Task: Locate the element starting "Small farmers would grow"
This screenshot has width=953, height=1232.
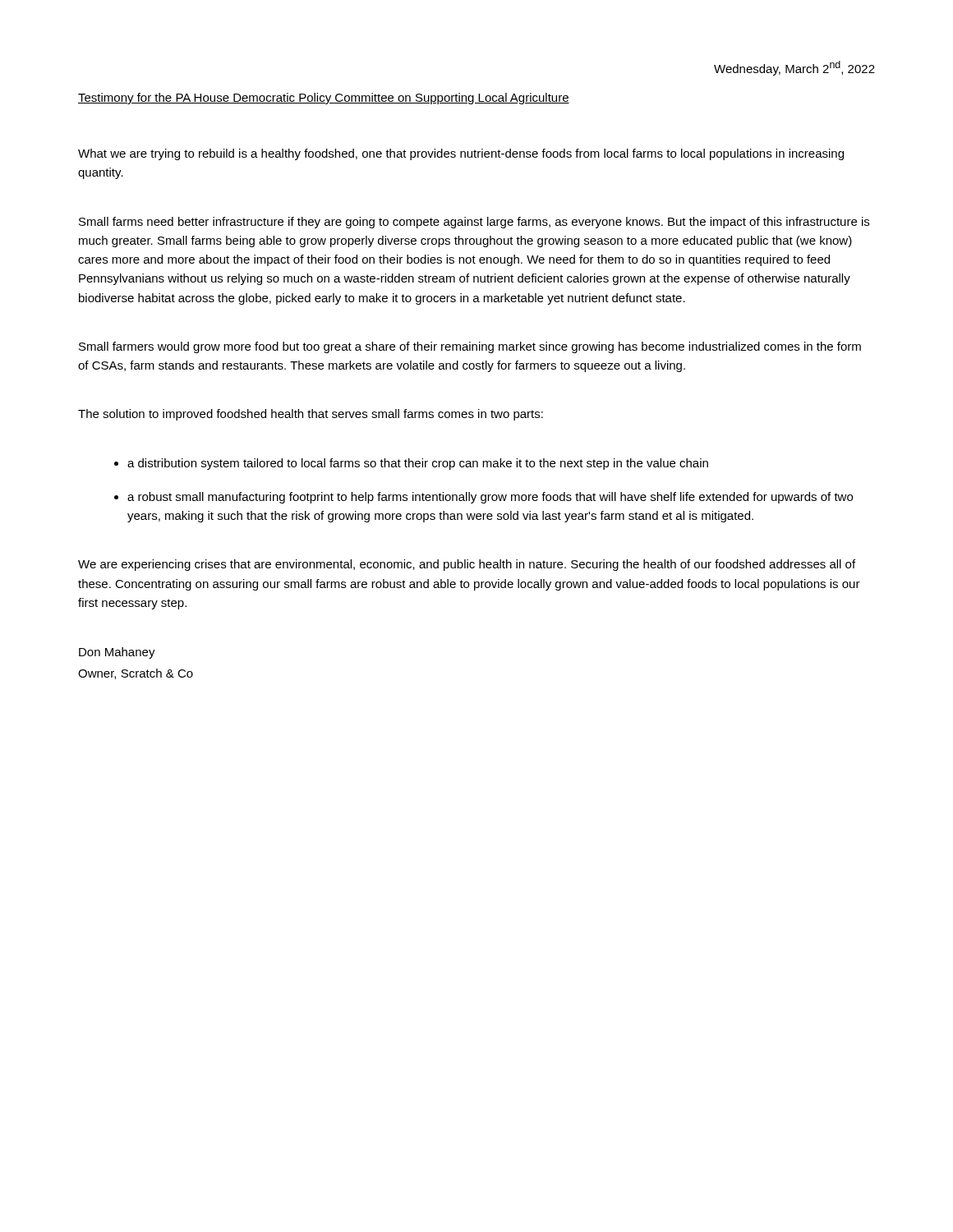Action: [470, 356]
